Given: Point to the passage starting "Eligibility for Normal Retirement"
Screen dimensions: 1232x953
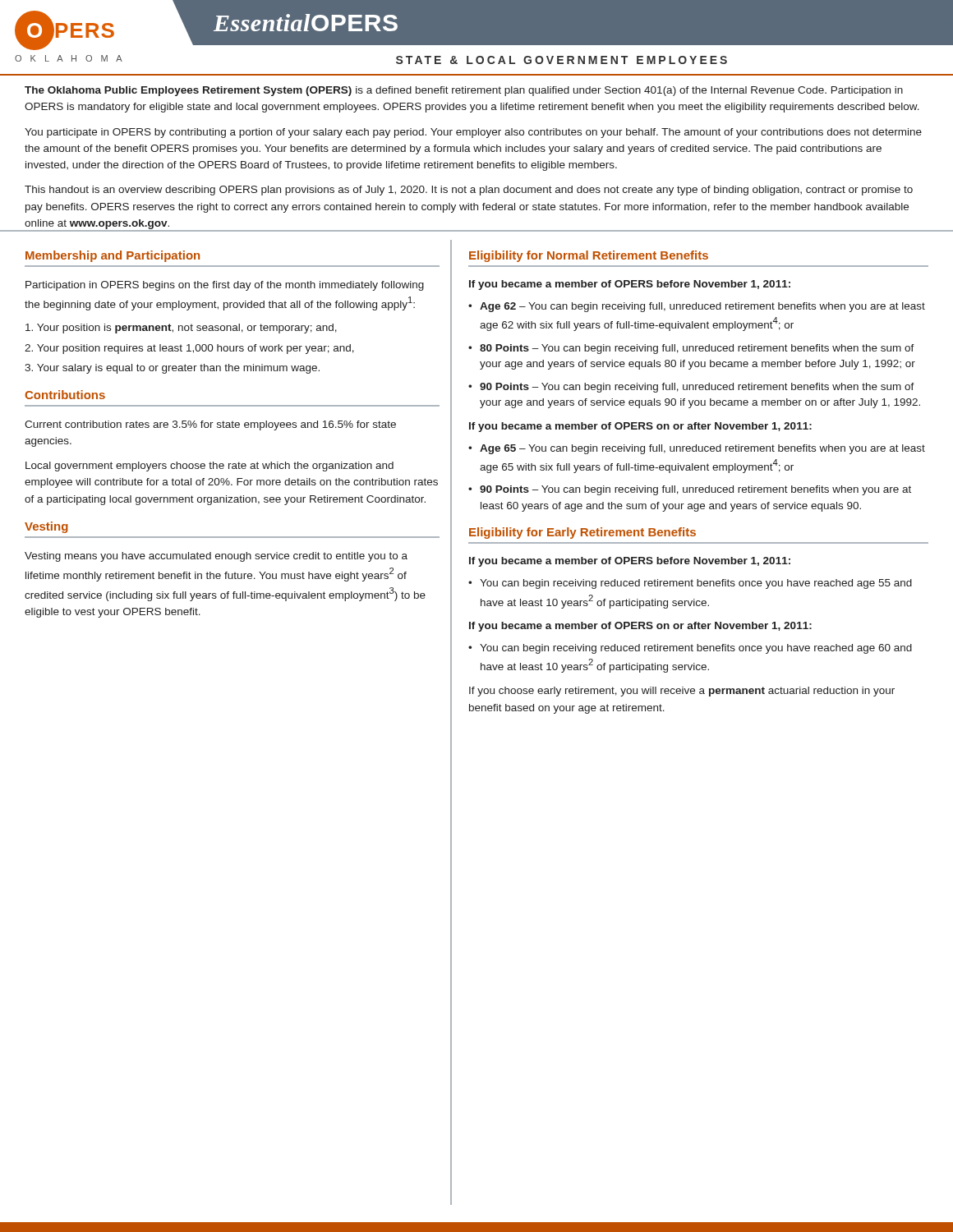Looking at the screenshot, I should pyautogui.click(x=698, y=257).
